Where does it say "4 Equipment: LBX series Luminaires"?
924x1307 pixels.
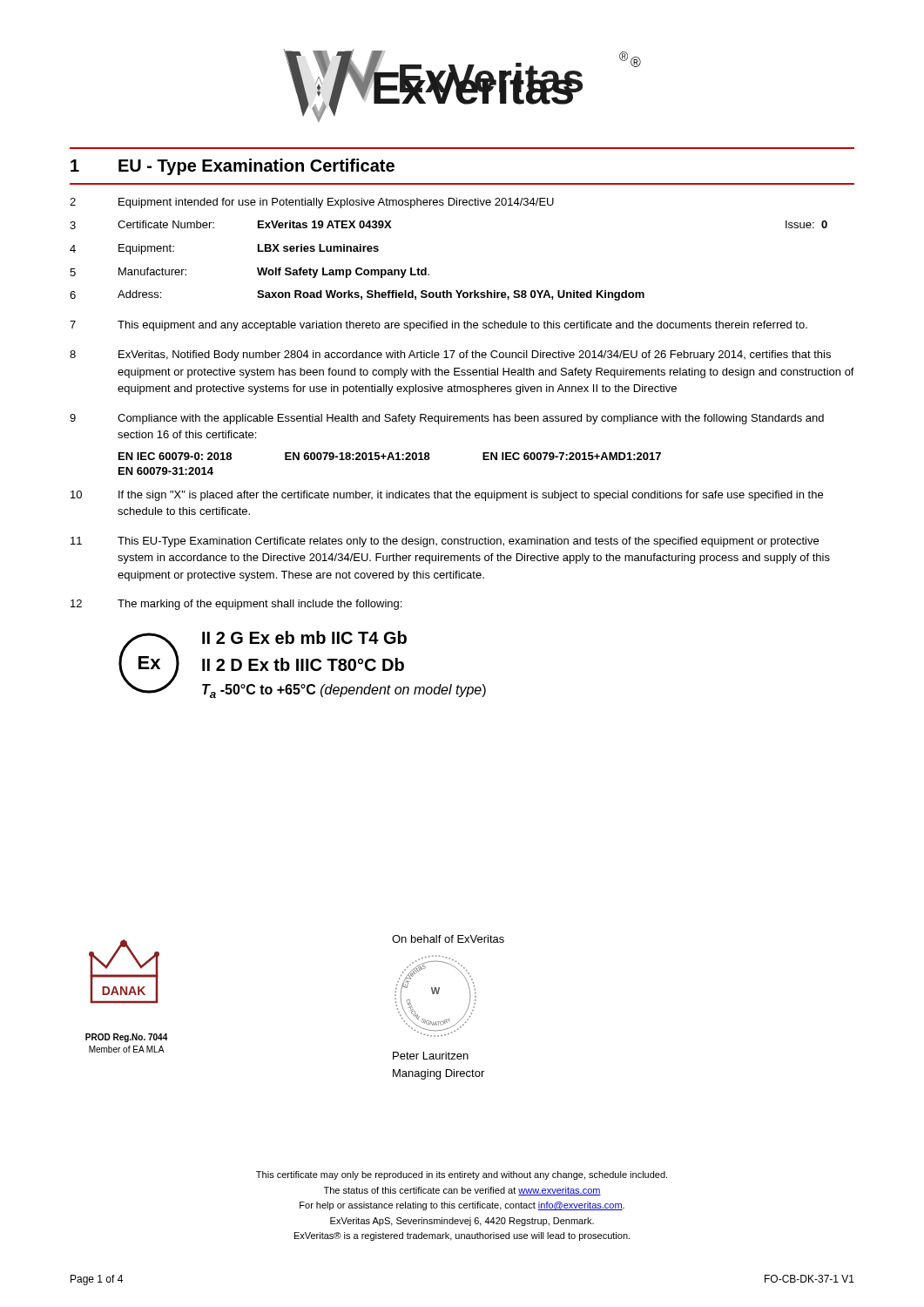[x=72, y=249]
